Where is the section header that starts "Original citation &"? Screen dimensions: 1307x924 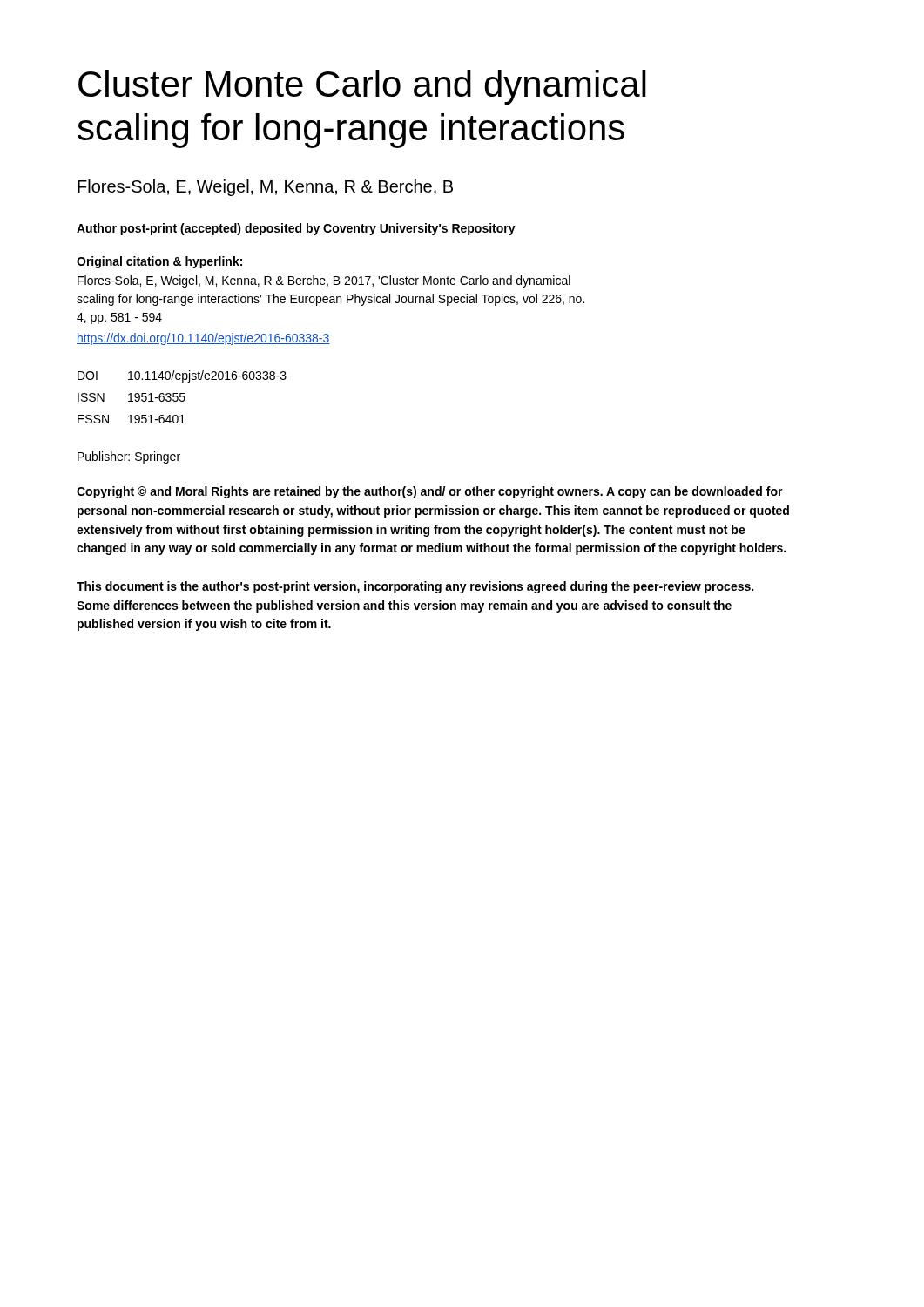tap(159, 262)
